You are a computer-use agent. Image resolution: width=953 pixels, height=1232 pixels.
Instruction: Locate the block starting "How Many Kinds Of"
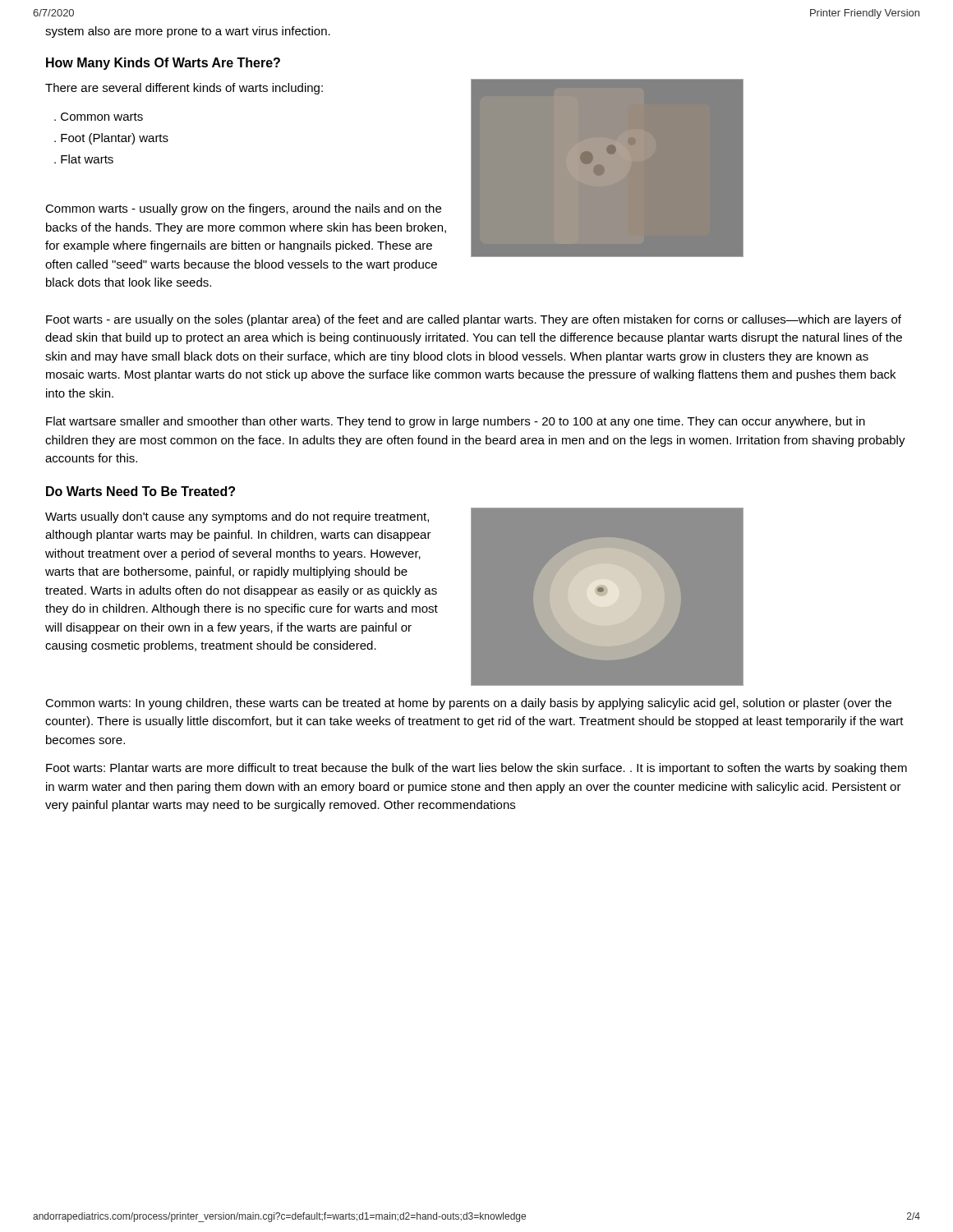tap(163, 64)
